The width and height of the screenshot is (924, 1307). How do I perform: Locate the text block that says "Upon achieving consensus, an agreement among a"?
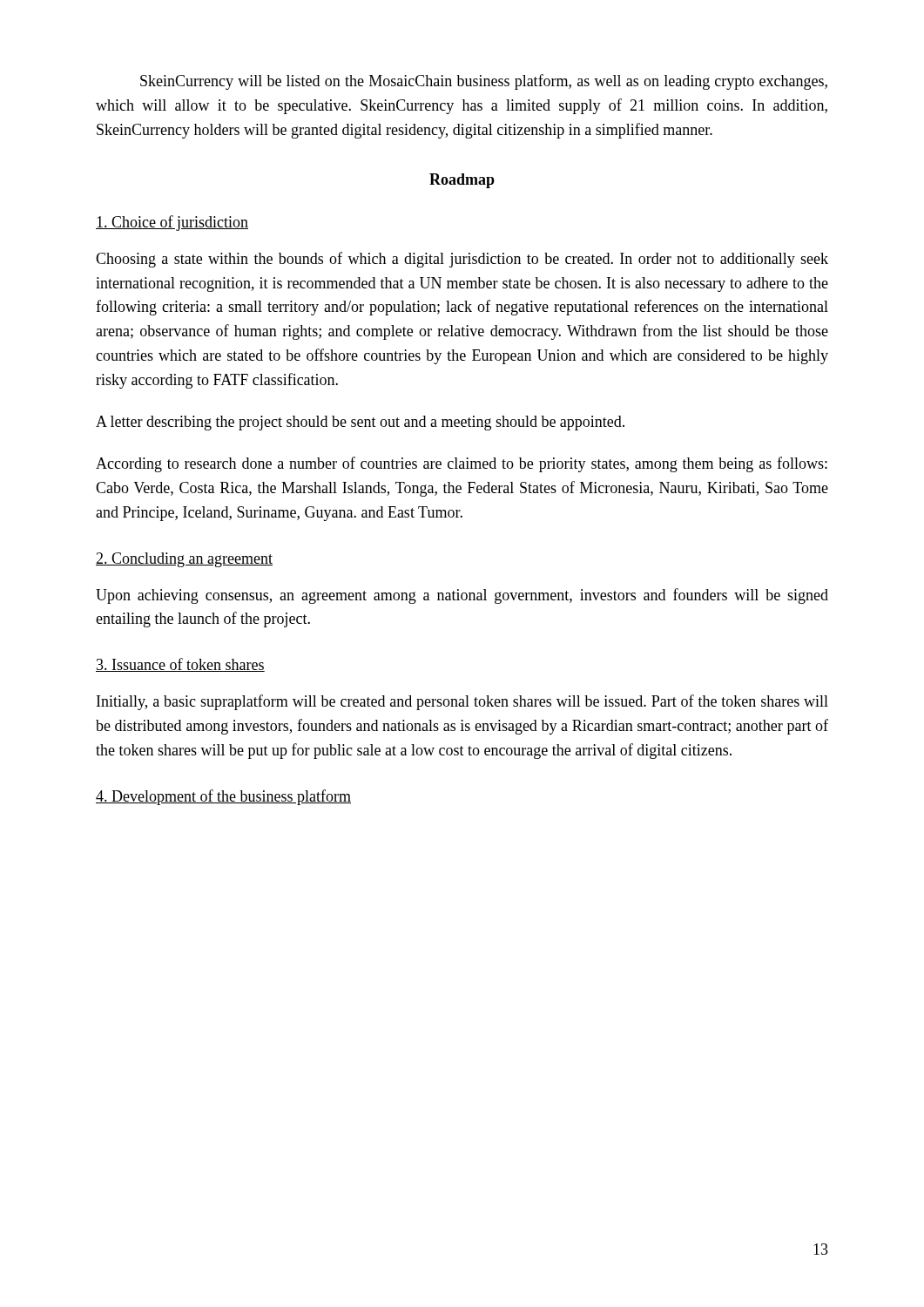tap(462, 607)
